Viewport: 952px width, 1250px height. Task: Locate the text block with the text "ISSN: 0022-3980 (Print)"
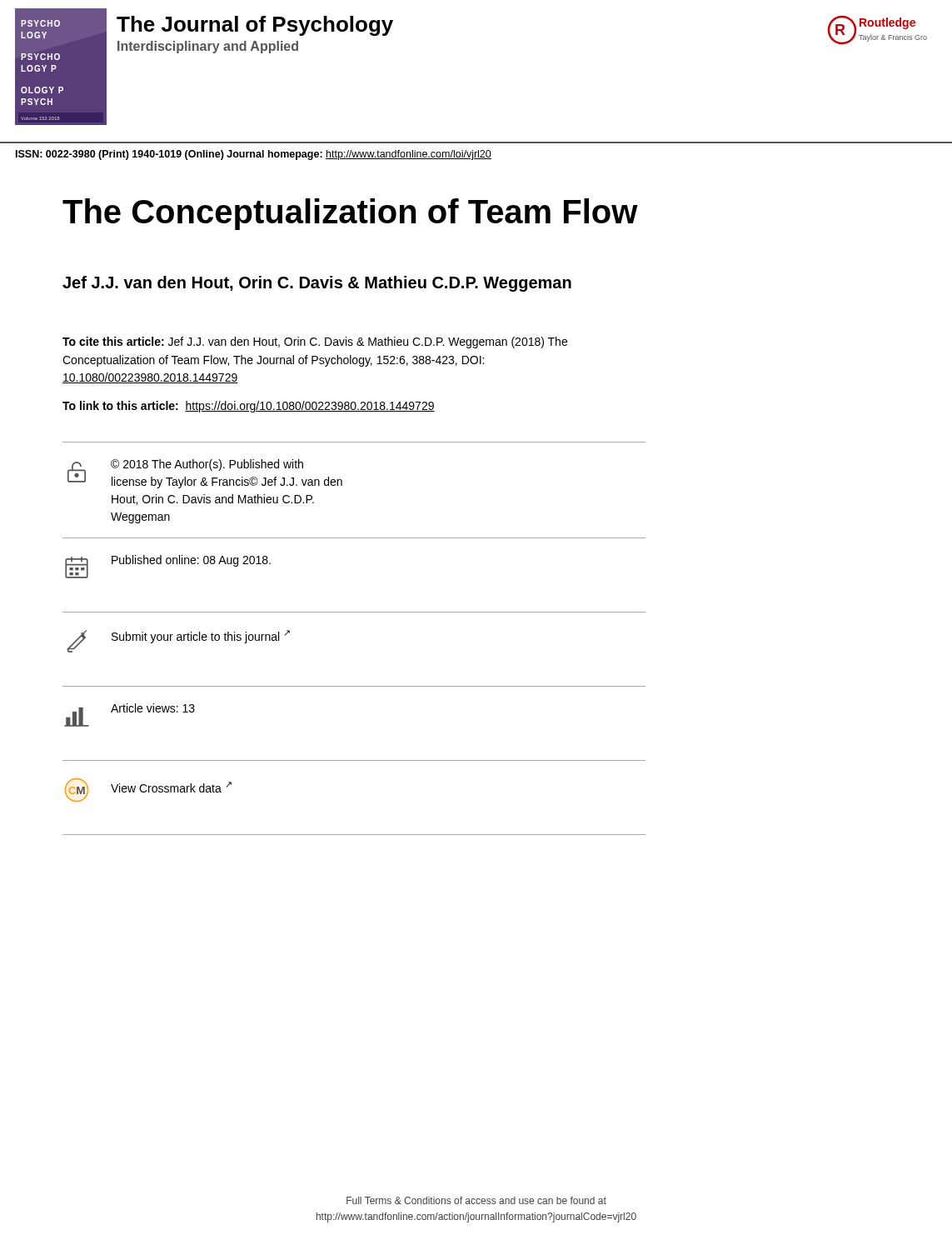click(253, 154)
